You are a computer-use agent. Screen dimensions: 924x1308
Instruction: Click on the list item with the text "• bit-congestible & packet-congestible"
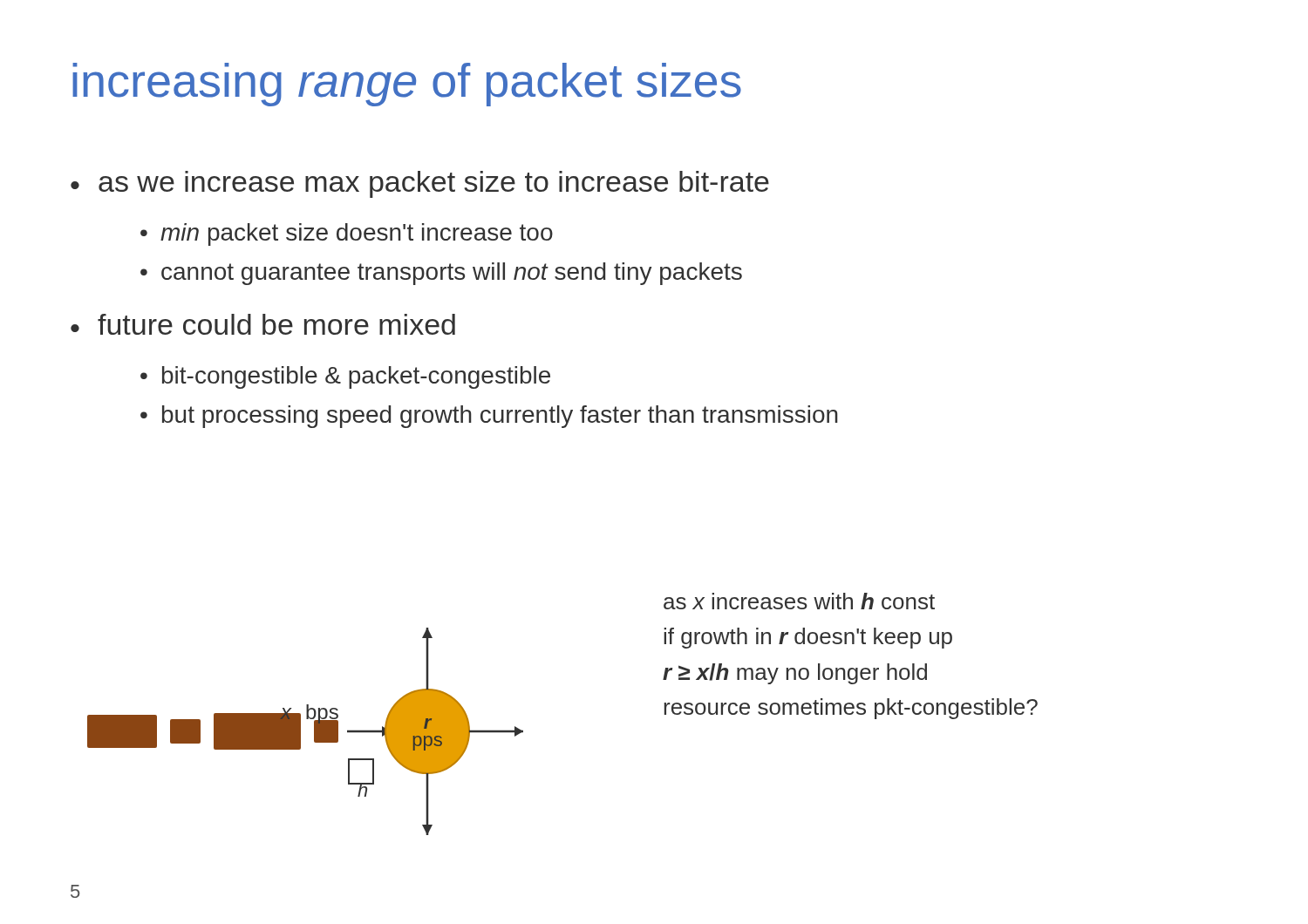tap(345, 375)
